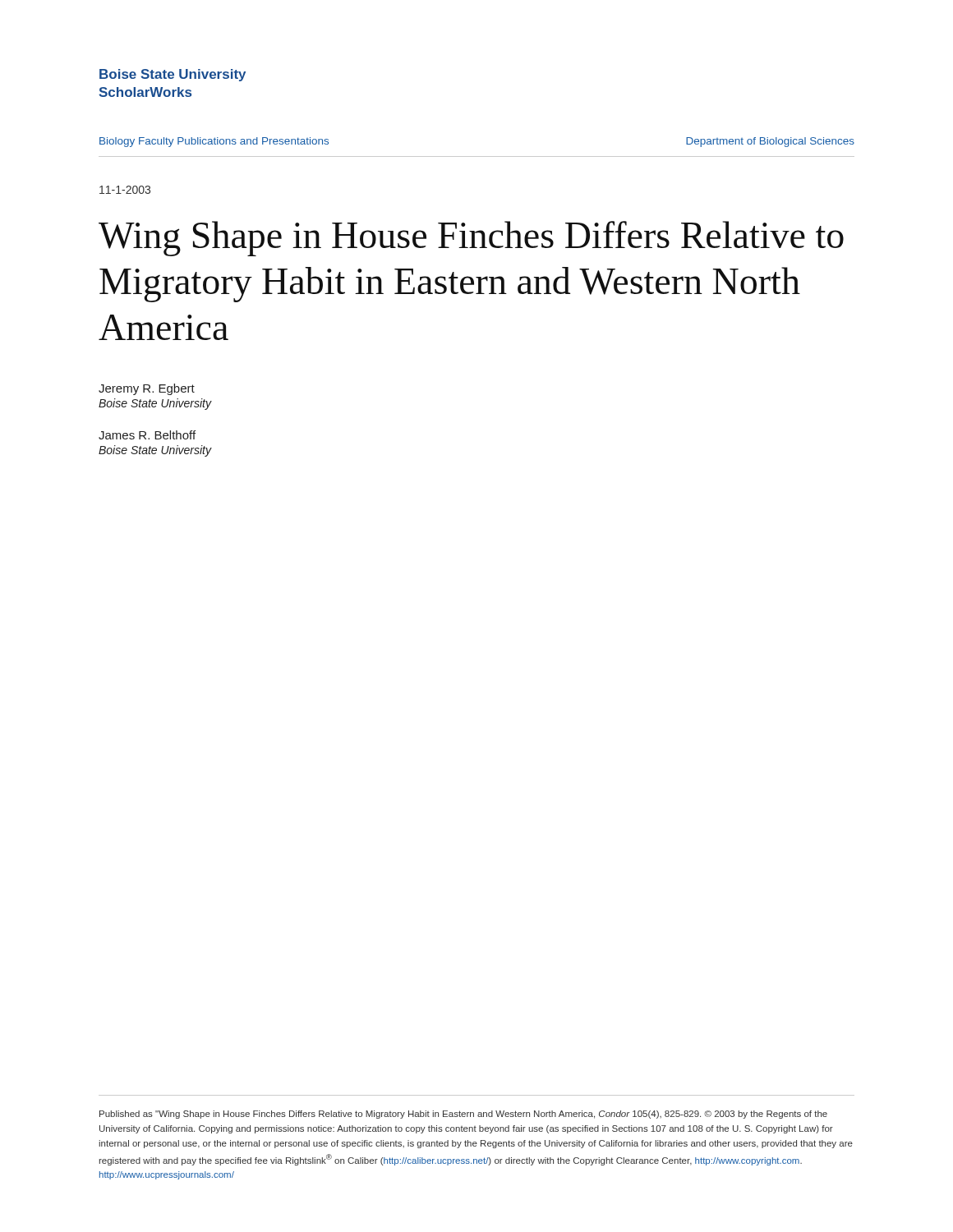Viewport: 953px width, 1232px height.
Task: Point to the block beginning "Jeremy R. Egbert"
Action: (x=147, y=389)
